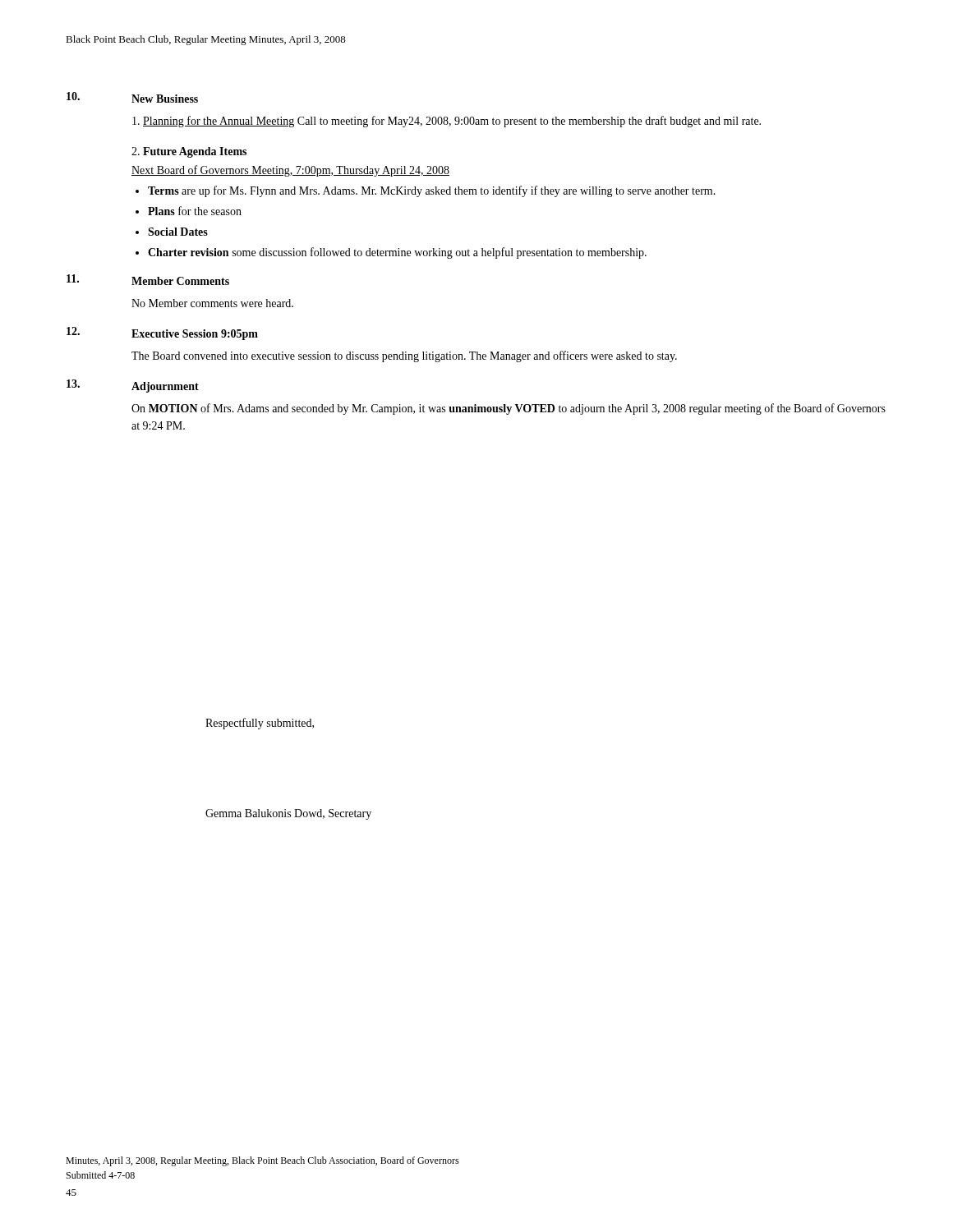The width and height of the screenshot is (953, 1232).
Task: Point to "Plans for the season"
Action: pos(195,212)
